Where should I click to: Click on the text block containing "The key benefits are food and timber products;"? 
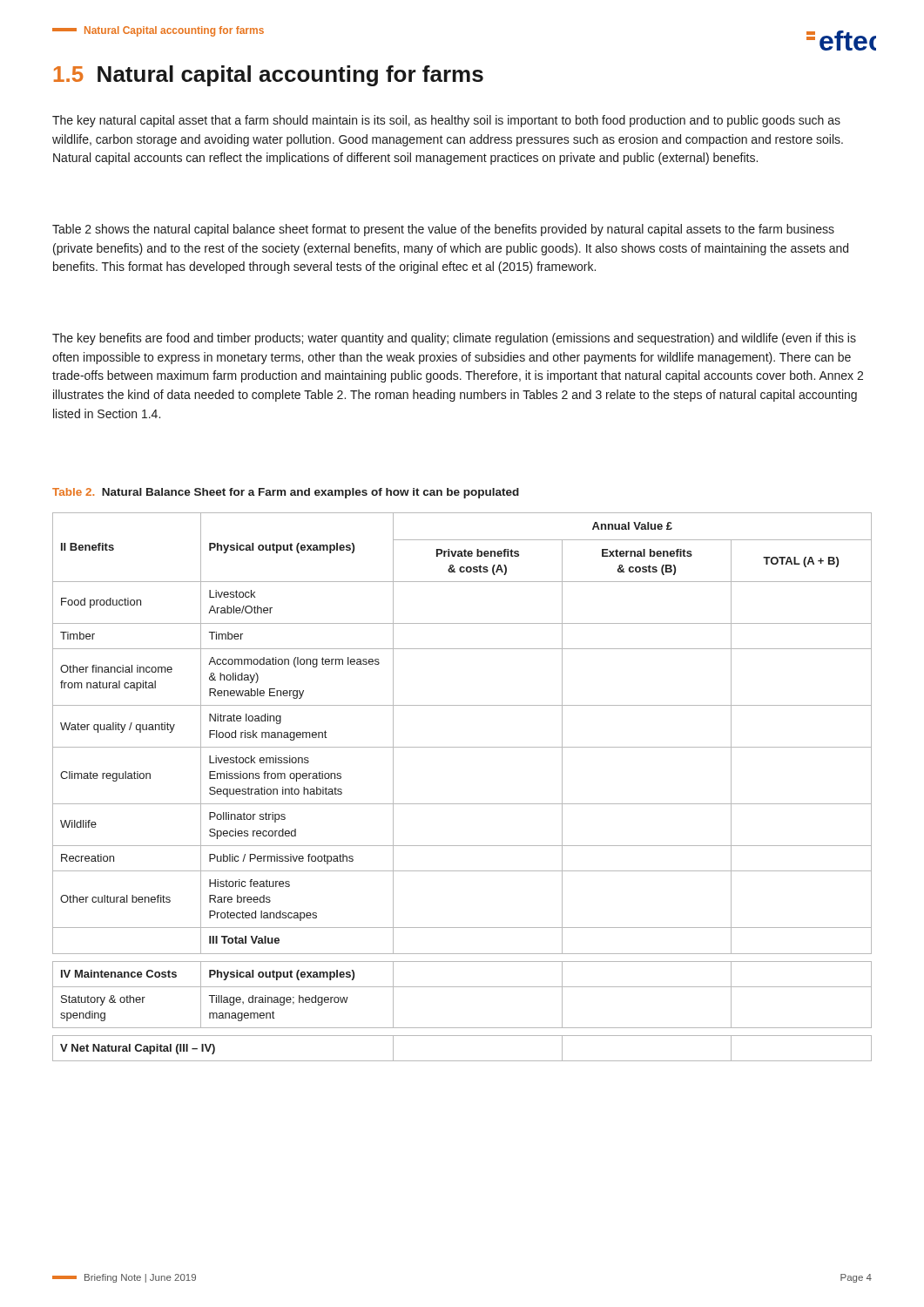tap(458, 376)
